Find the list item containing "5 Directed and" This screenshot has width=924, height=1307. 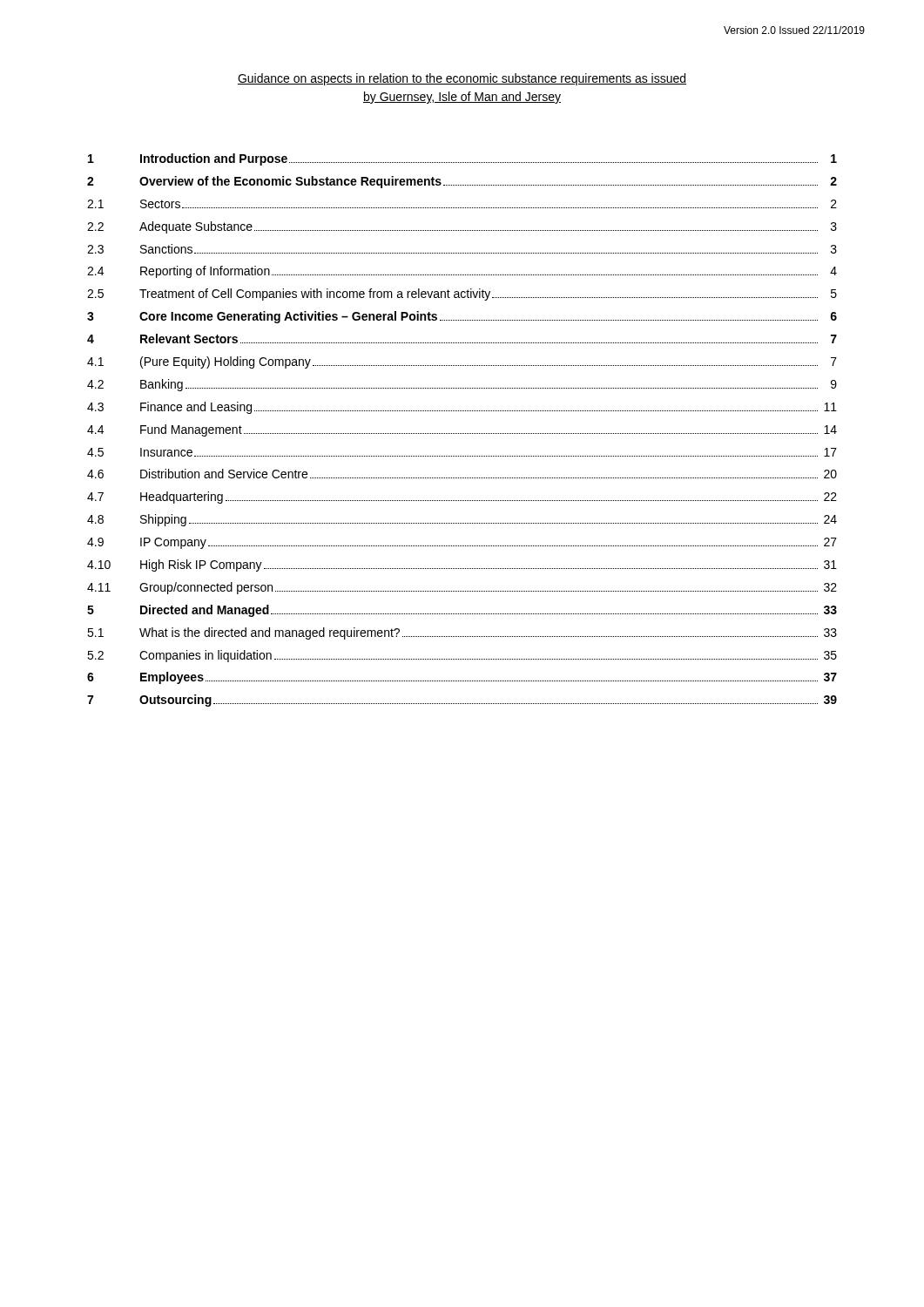[462, 611]
